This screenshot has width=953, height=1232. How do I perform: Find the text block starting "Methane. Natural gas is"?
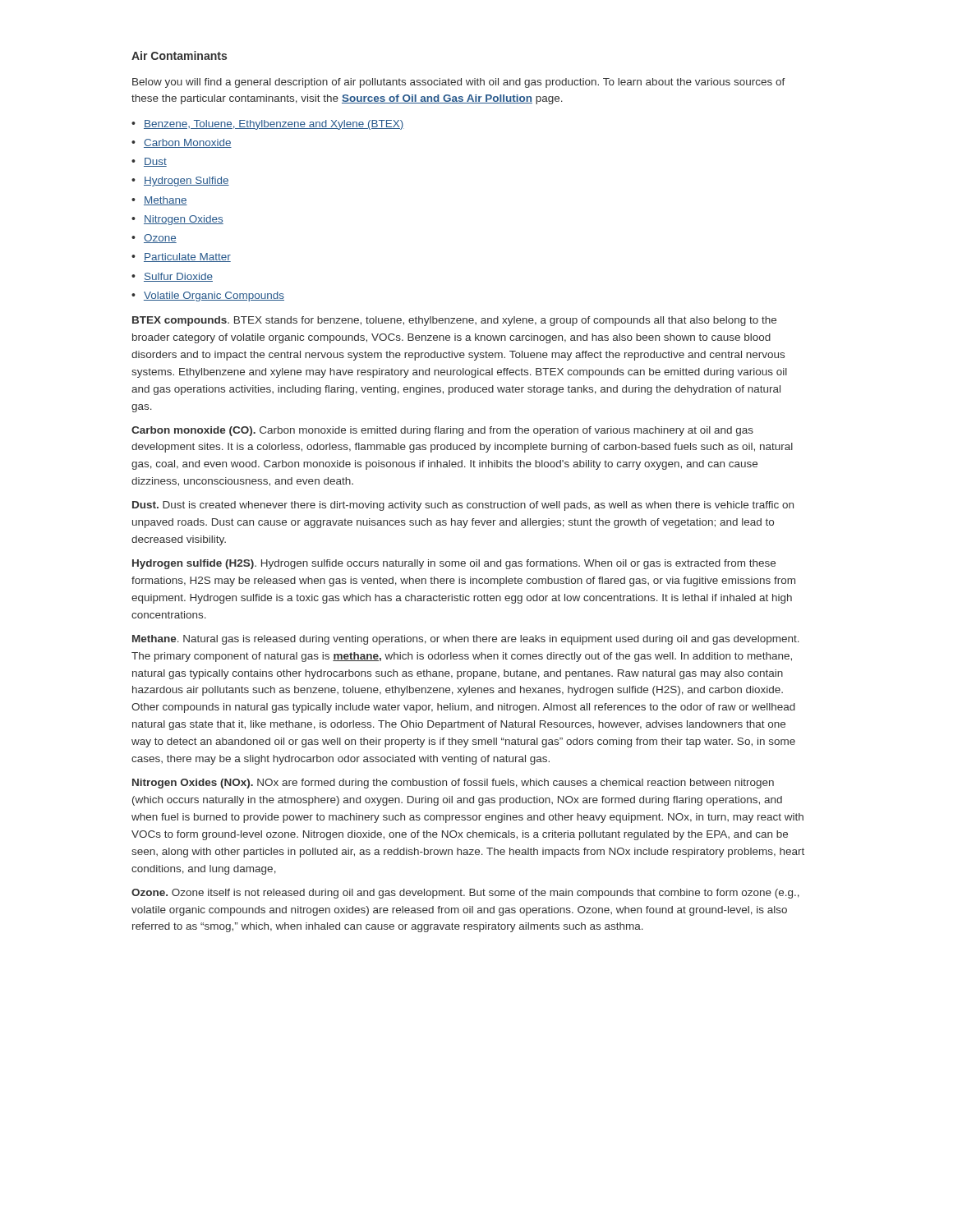[x=466, y=698]
